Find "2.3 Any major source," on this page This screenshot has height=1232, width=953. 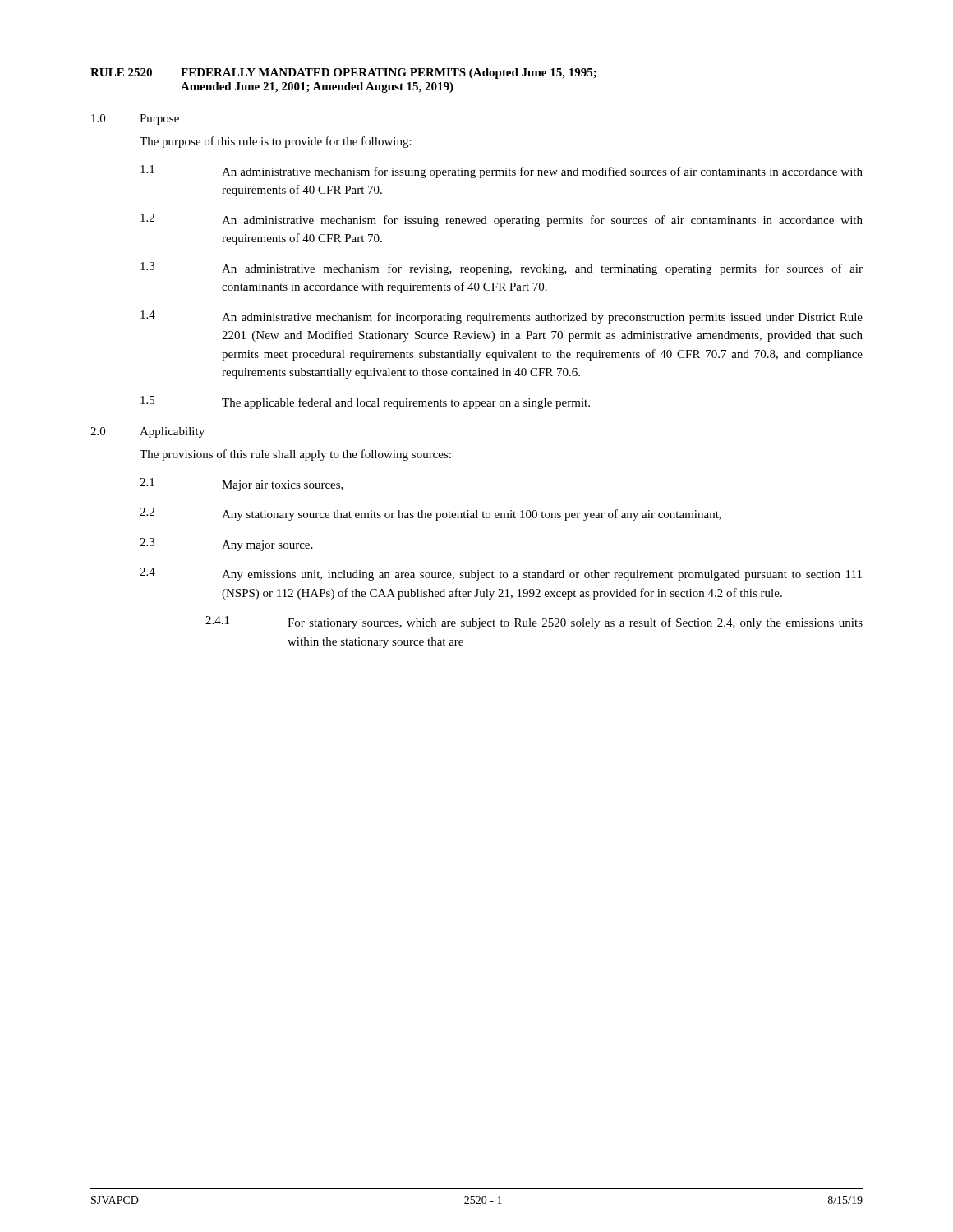(x=226, y=545)
